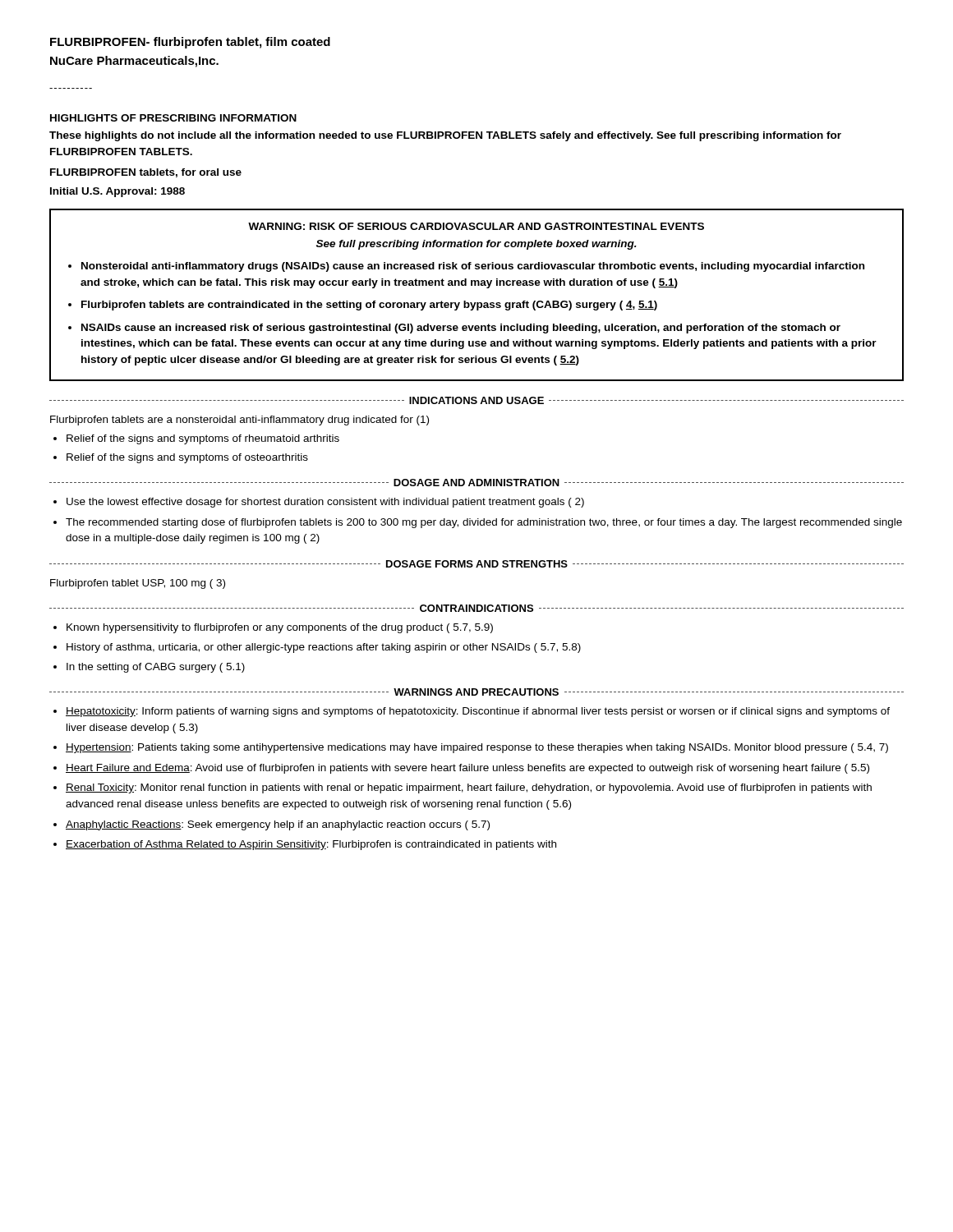Navigate to the text starting "Heart Failure and"

tap(468, 767)
